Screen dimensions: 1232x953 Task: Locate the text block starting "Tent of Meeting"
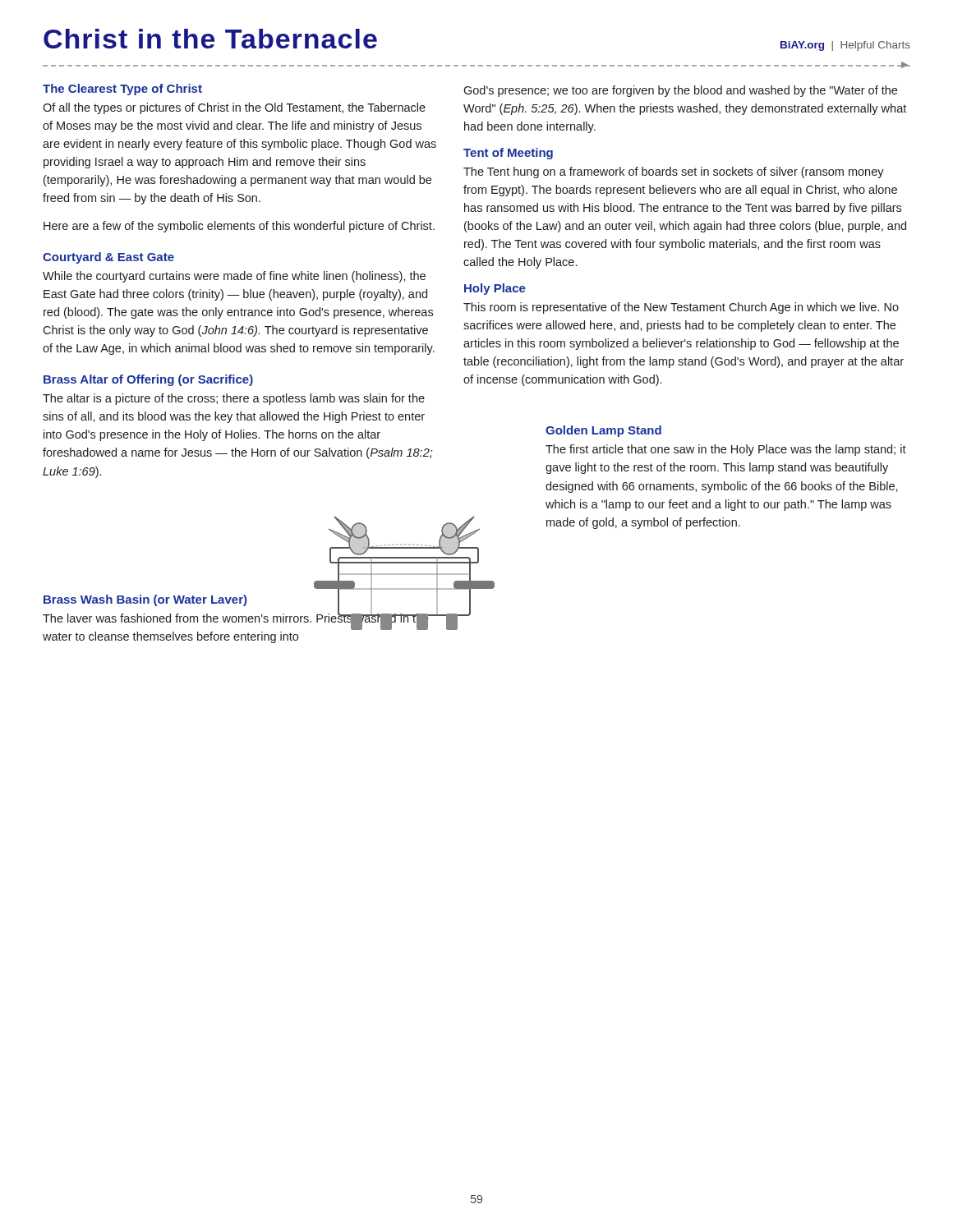pos(508,152)
